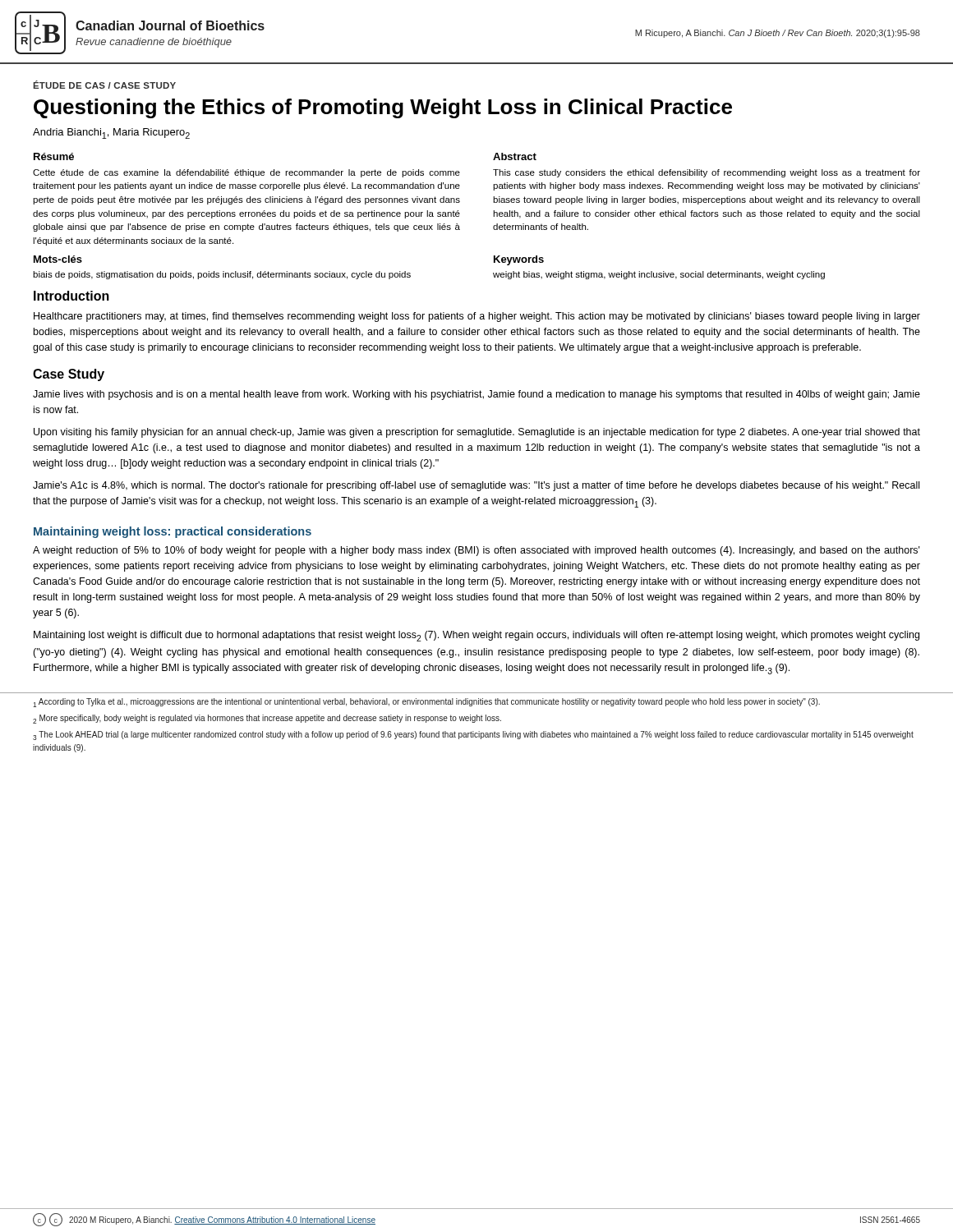Locate the element starting "Maintaining lost weight is difficult"
This screenshot has height=1232, width=953.
pyautogui.click(x=476, y=652)
